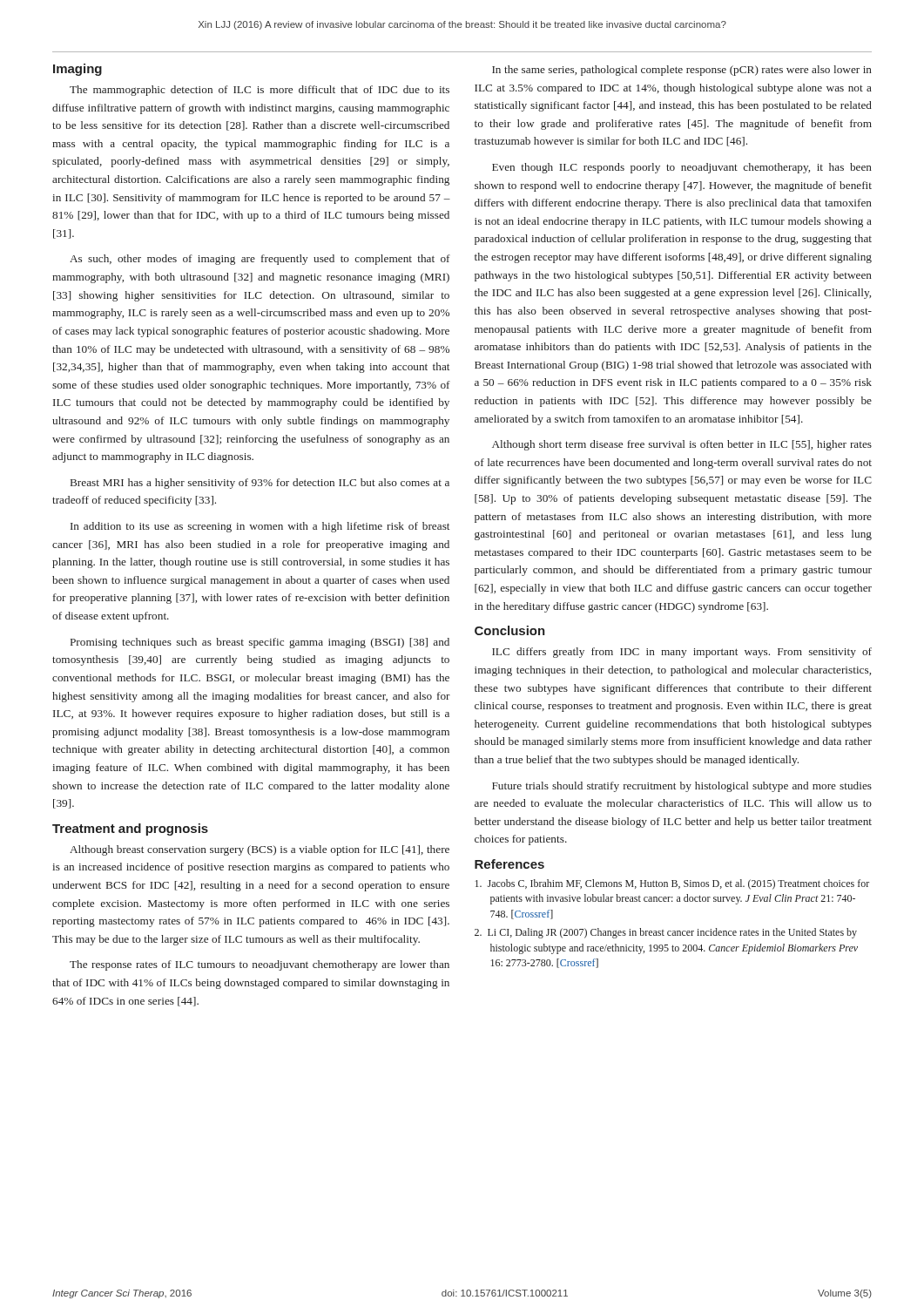Locate the element starting "Future trials should stratify recruitment by"
The image size is (924, 1307).
click(x=673, y=813)
